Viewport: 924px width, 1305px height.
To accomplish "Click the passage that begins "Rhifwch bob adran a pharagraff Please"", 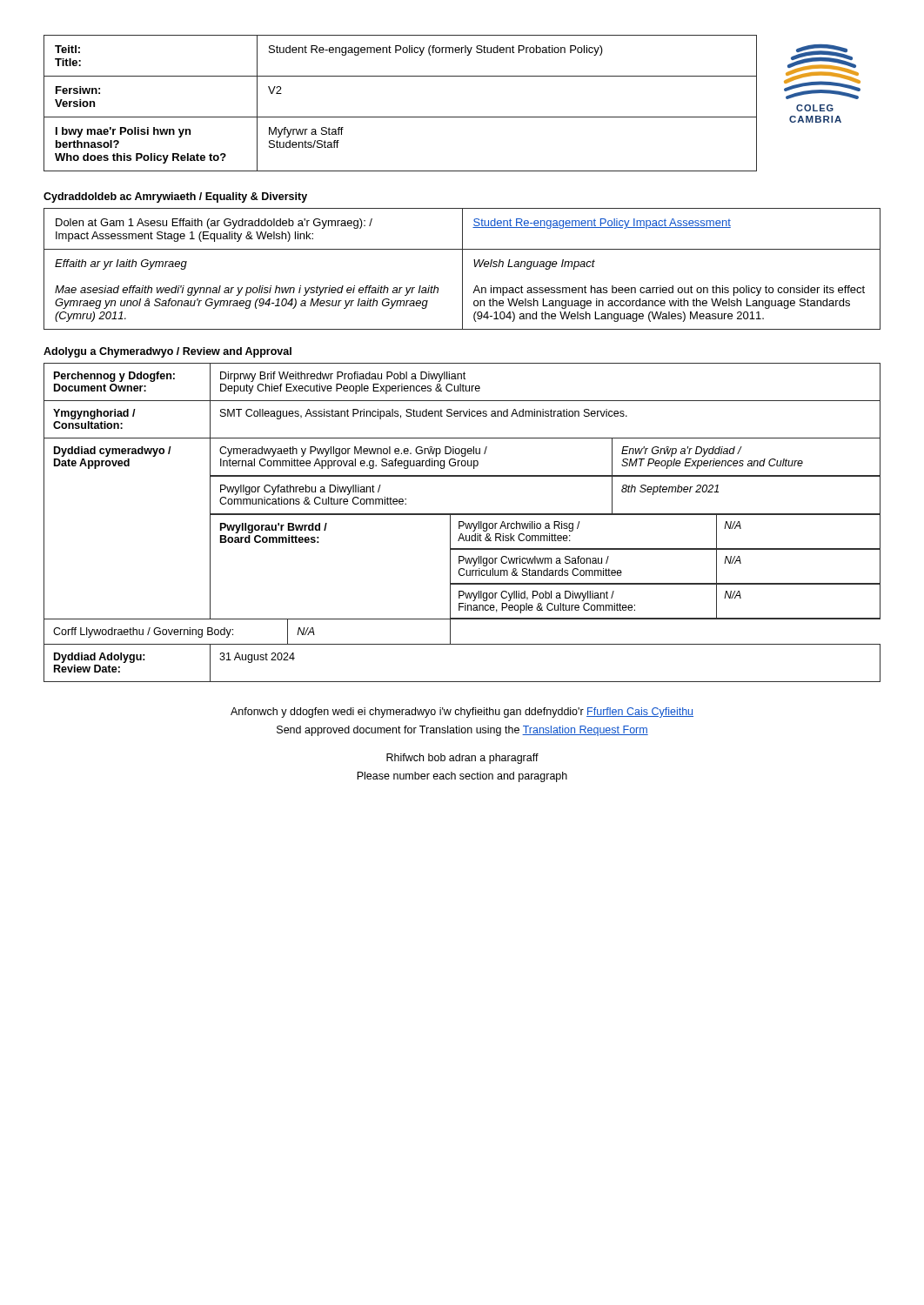I will click(x=462, y=767).
